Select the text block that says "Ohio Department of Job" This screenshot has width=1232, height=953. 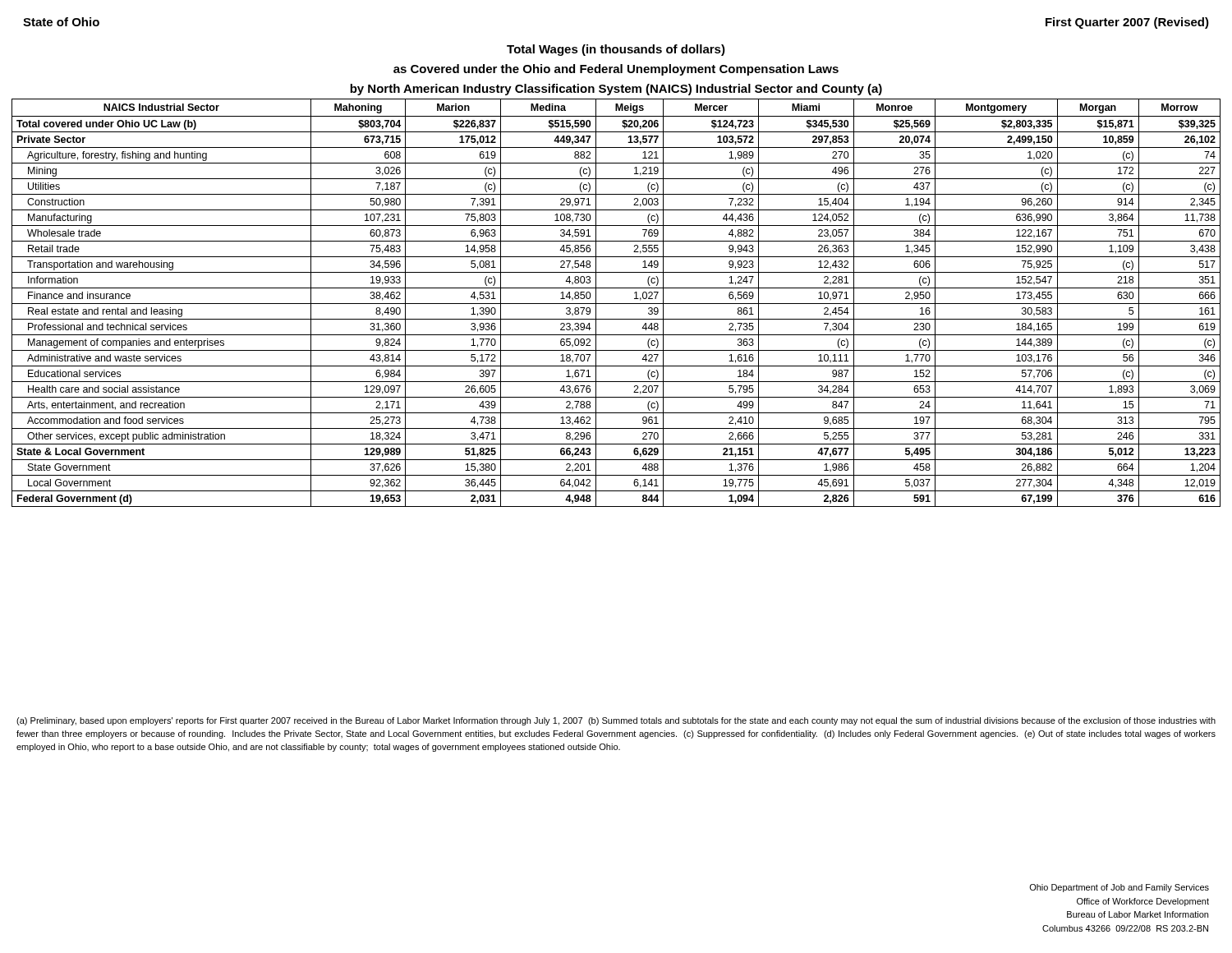tap(1119, 908)
